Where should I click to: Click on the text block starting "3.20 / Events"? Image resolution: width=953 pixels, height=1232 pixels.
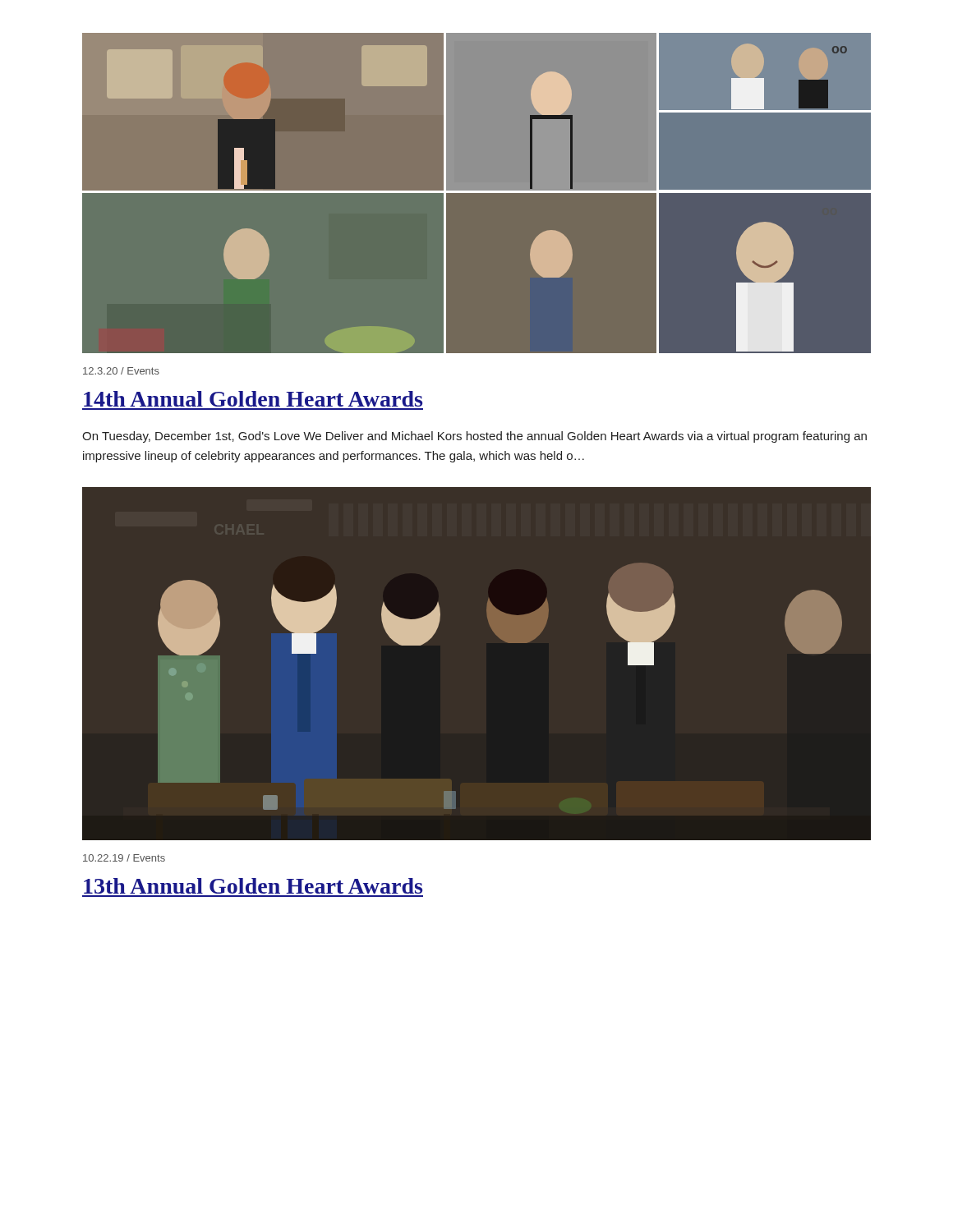pos(121,371)
